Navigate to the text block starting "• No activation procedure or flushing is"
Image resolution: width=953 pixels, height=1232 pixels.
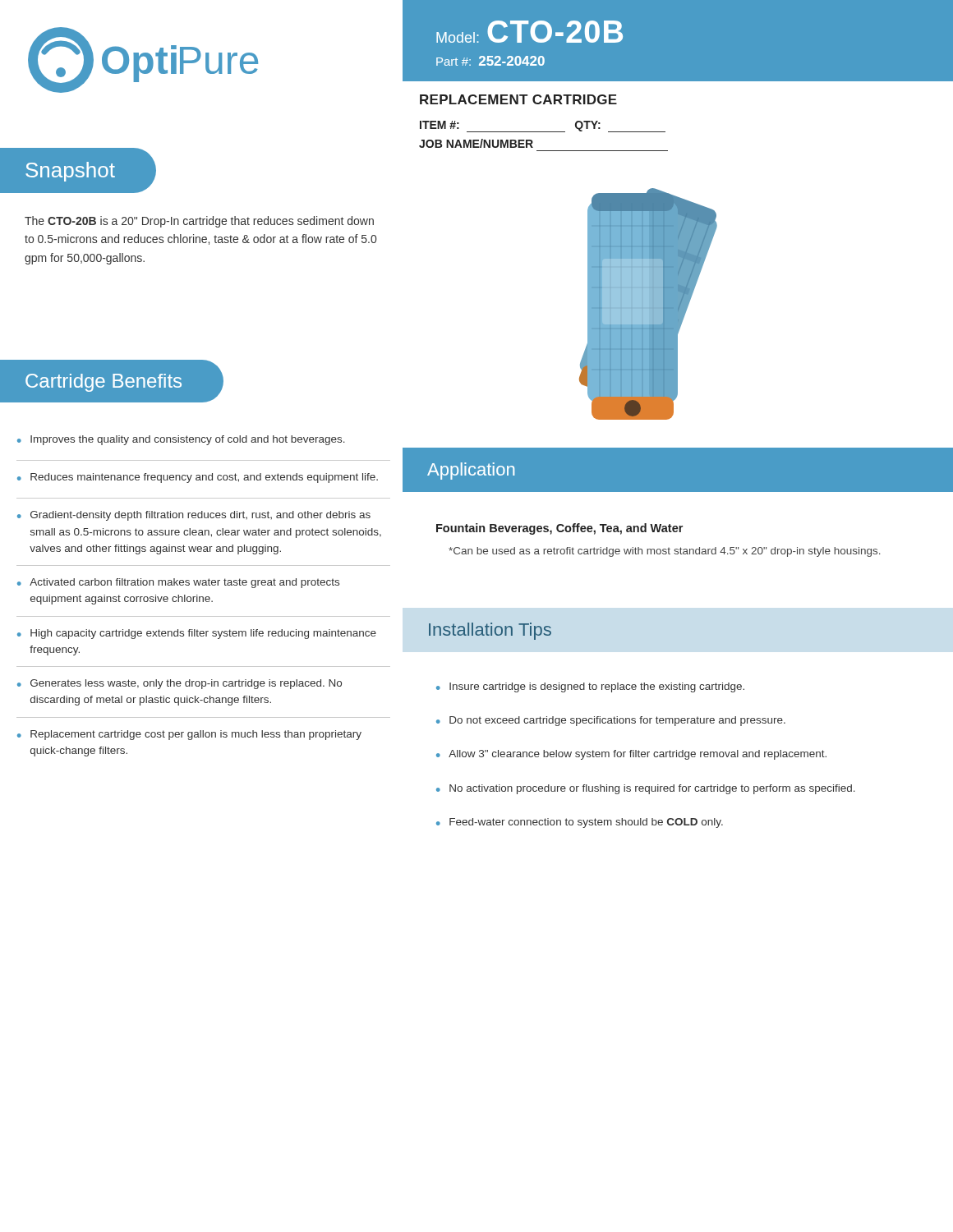click(646, 790)
